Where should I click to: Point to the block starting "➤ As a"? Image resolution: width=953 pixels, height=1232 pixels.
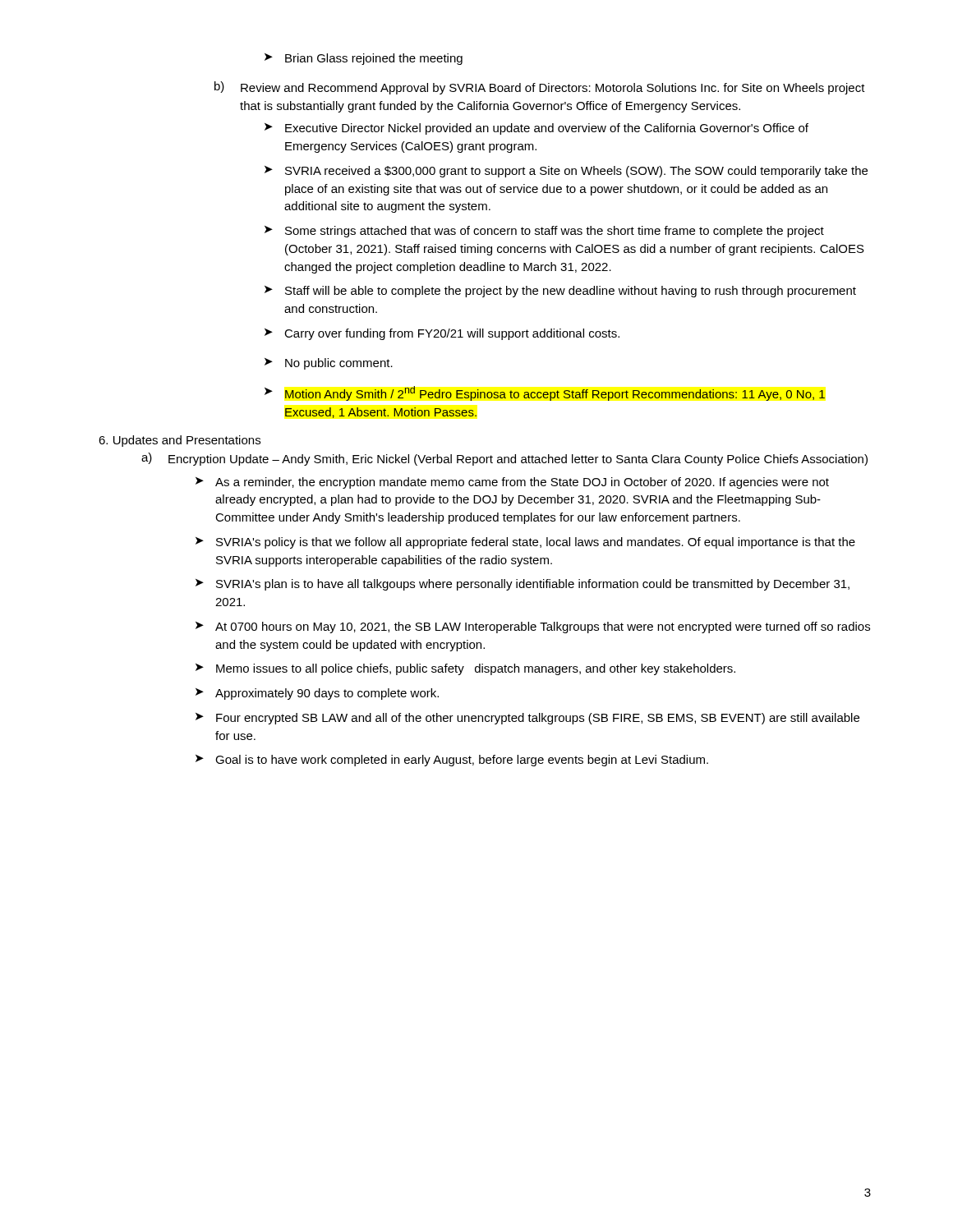coord(532,500)
